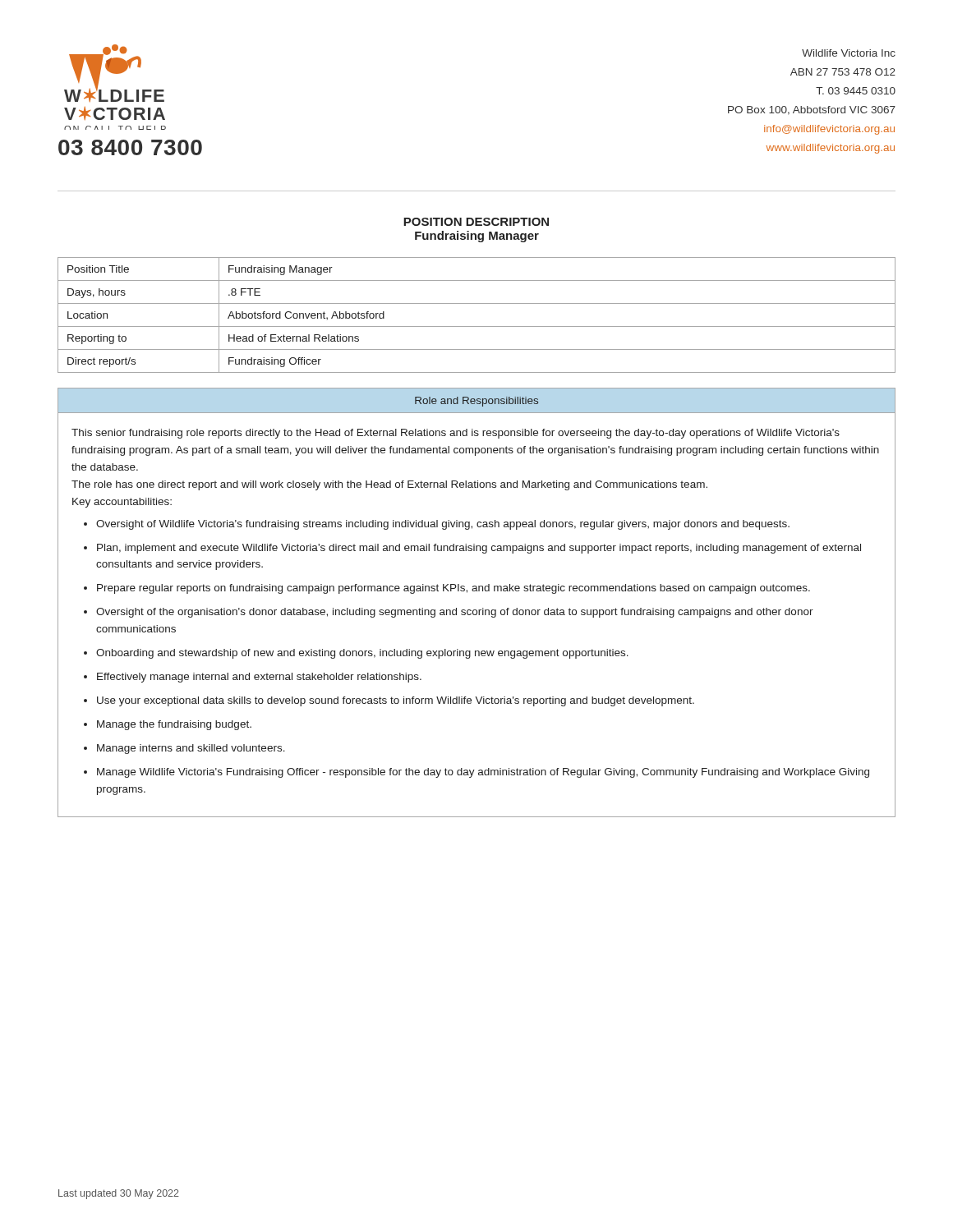
Task: Select the list item containing "Manage the fundraising budget."
Action: tap(174, 724)
